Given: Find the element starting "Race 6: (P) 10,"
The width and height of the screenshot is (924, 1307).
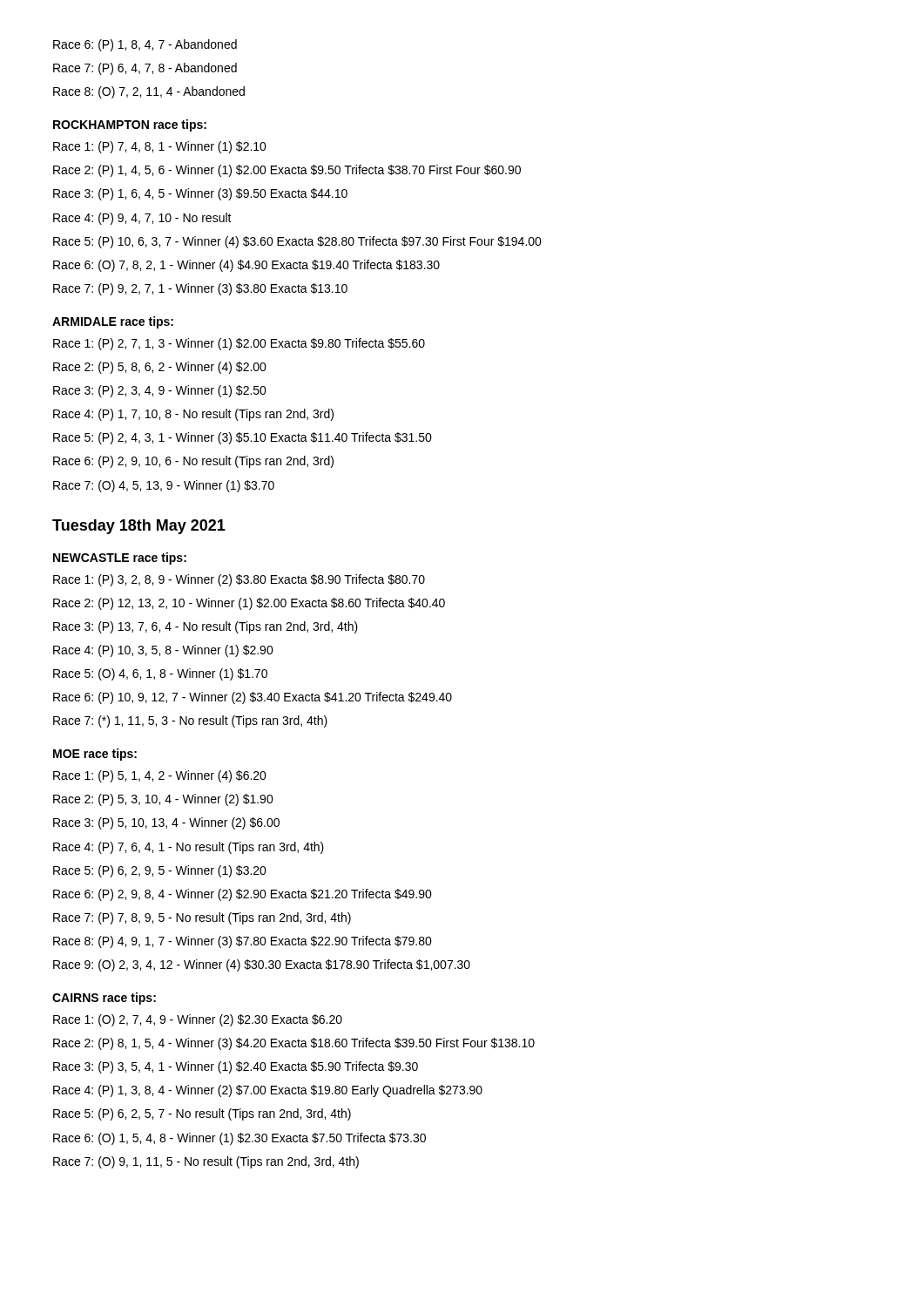Looking at the screenshot, I should coord(252,697).
